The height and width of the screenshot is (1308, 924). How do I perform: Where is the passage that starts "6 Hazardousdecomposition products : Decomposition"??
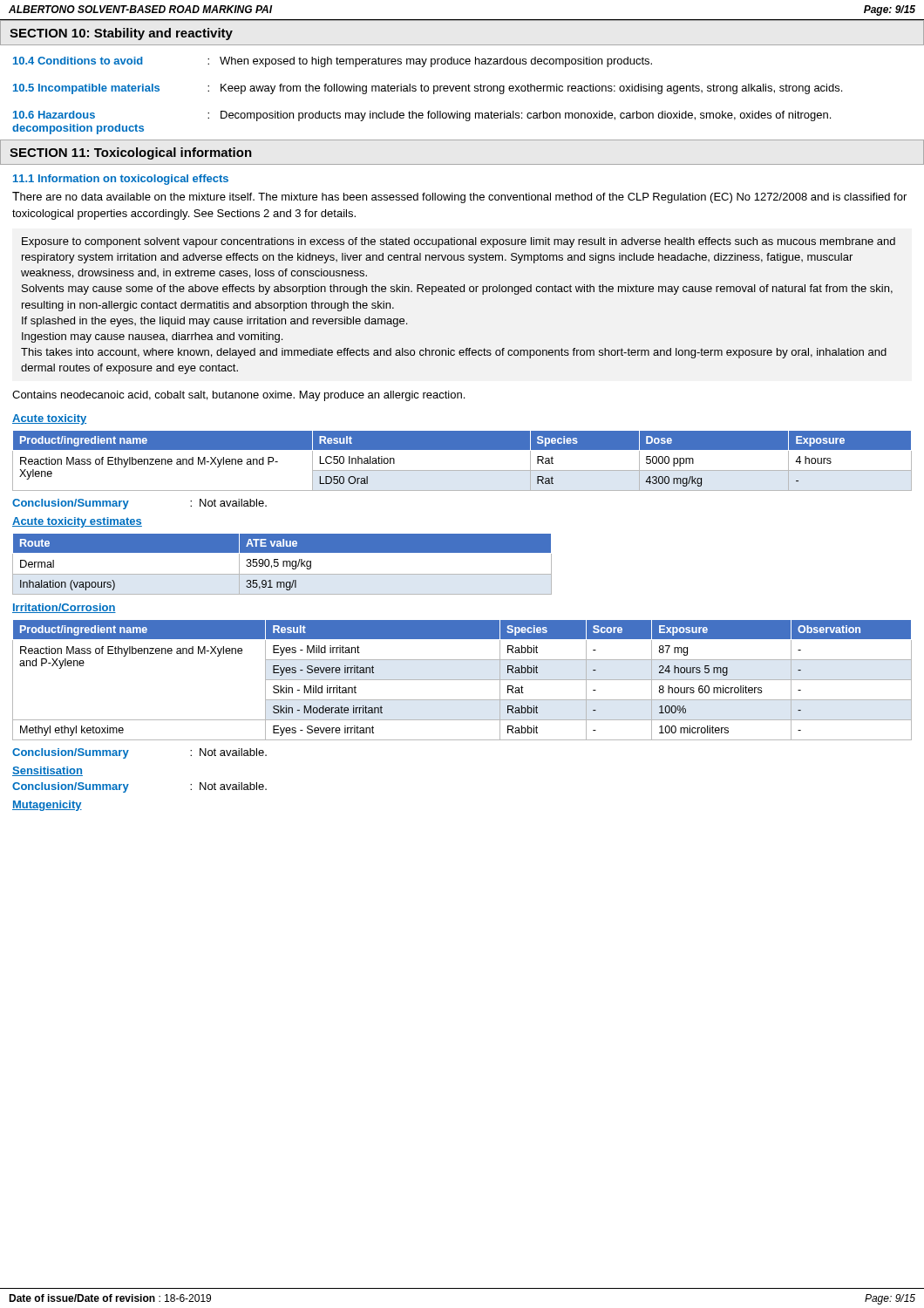462,121
